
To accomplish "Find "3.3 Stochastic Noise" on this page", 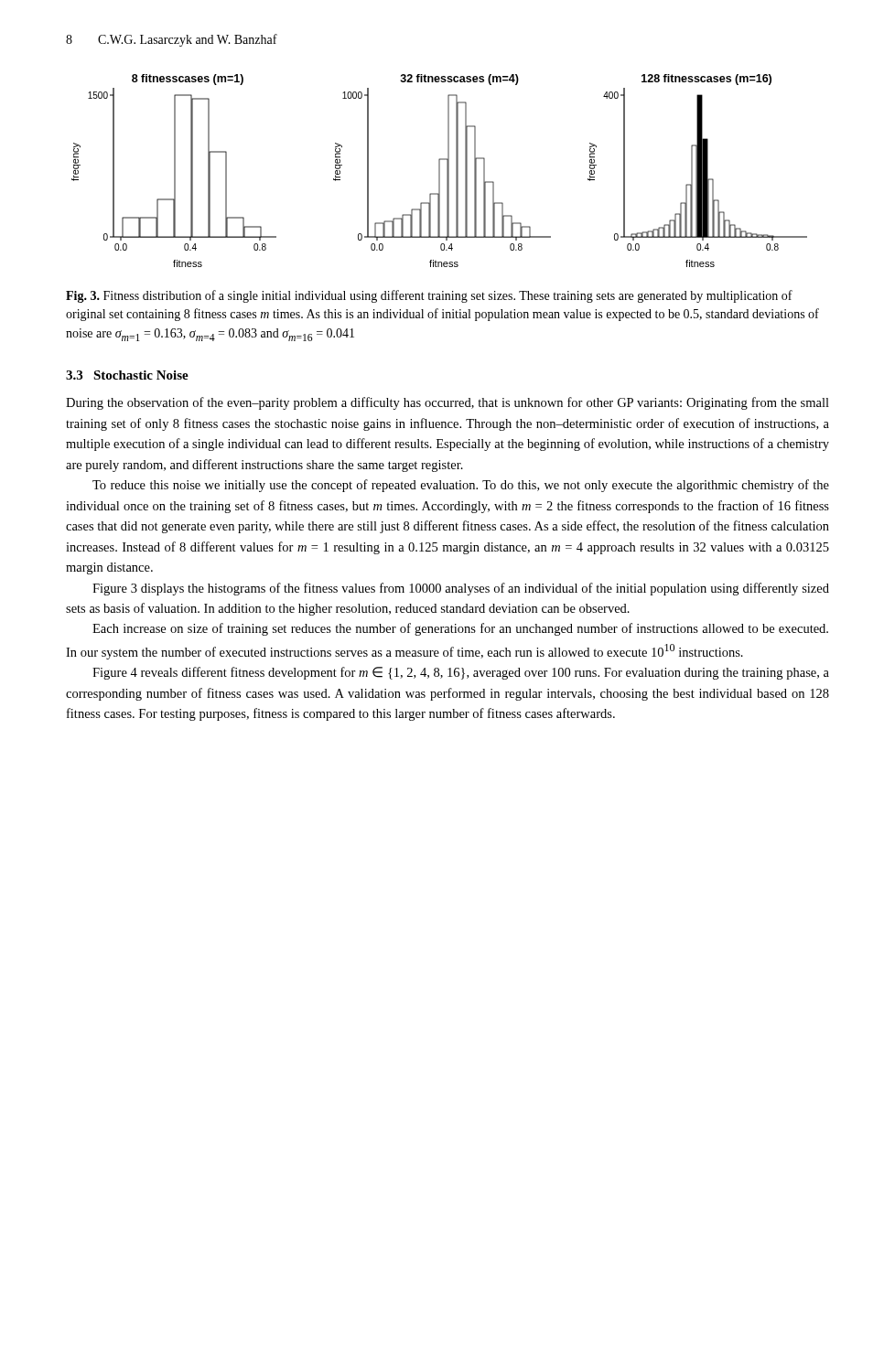I will (127, 375).
